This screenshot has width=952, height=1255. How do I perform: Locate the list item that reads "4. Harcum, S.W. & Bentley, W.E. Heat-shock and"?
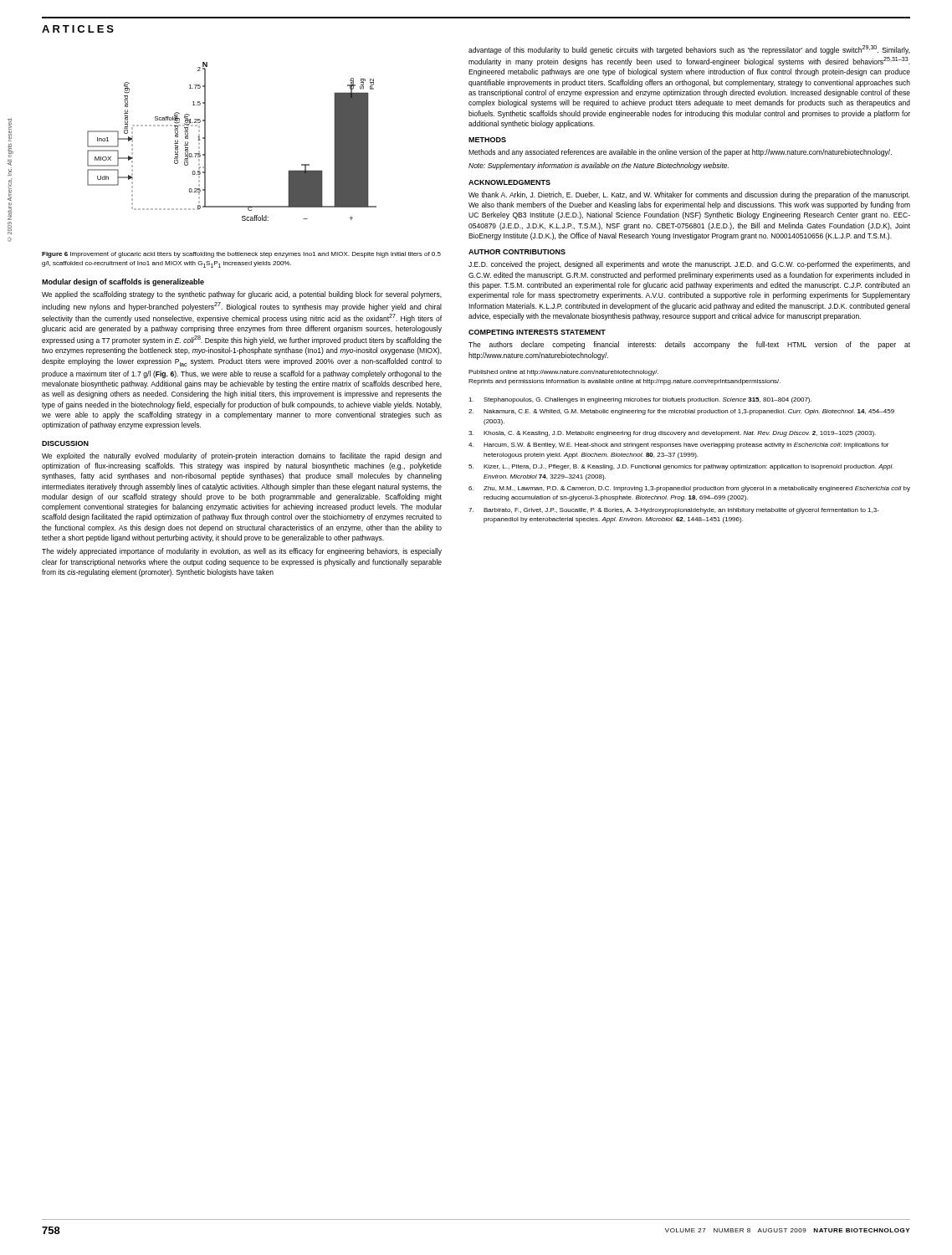pyautogui.click(x=689, y=450)
